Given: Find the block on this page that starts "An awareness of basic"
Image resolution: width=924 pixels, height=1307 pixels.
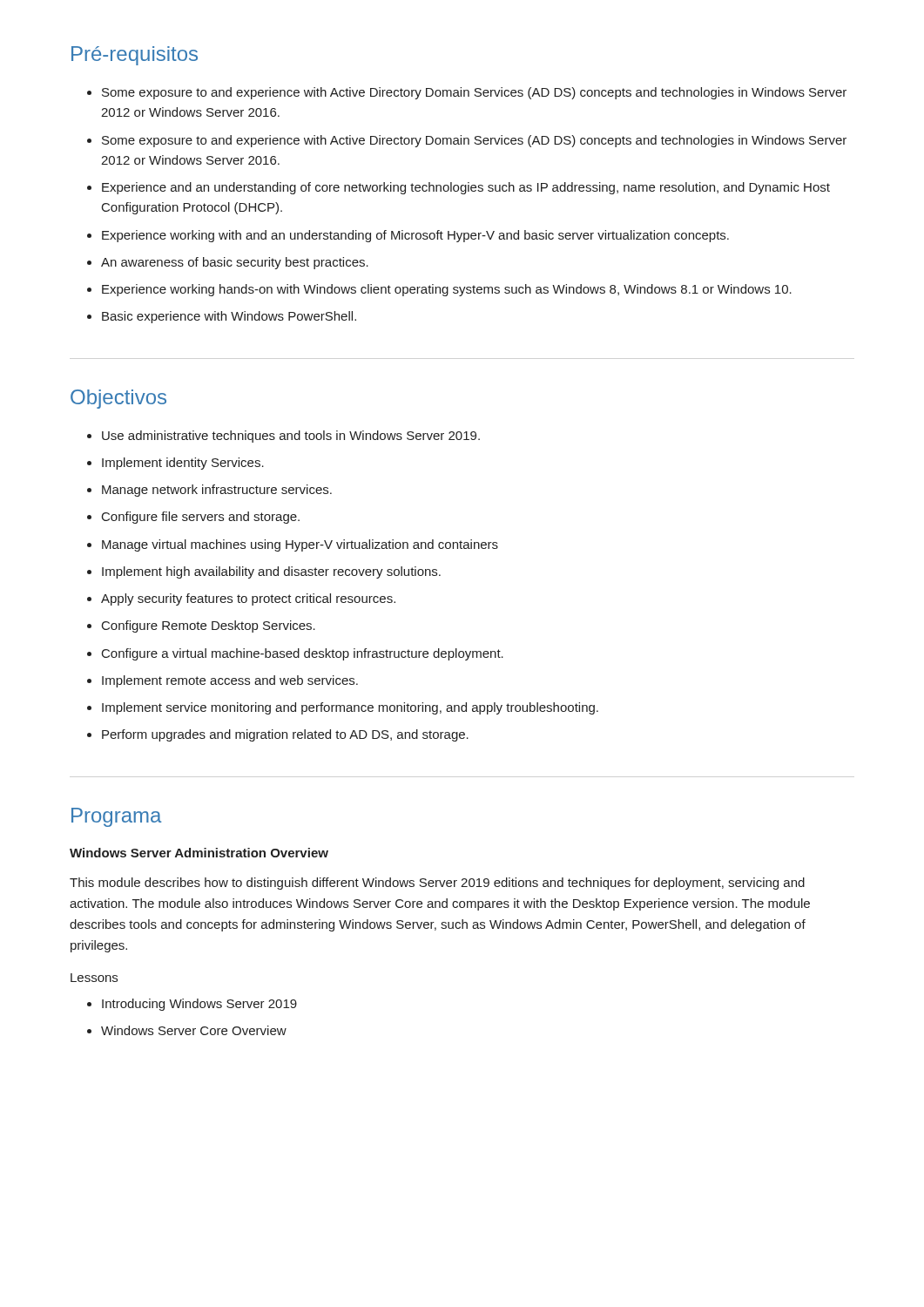Looking at the screenshot, I should click(228, 263).
